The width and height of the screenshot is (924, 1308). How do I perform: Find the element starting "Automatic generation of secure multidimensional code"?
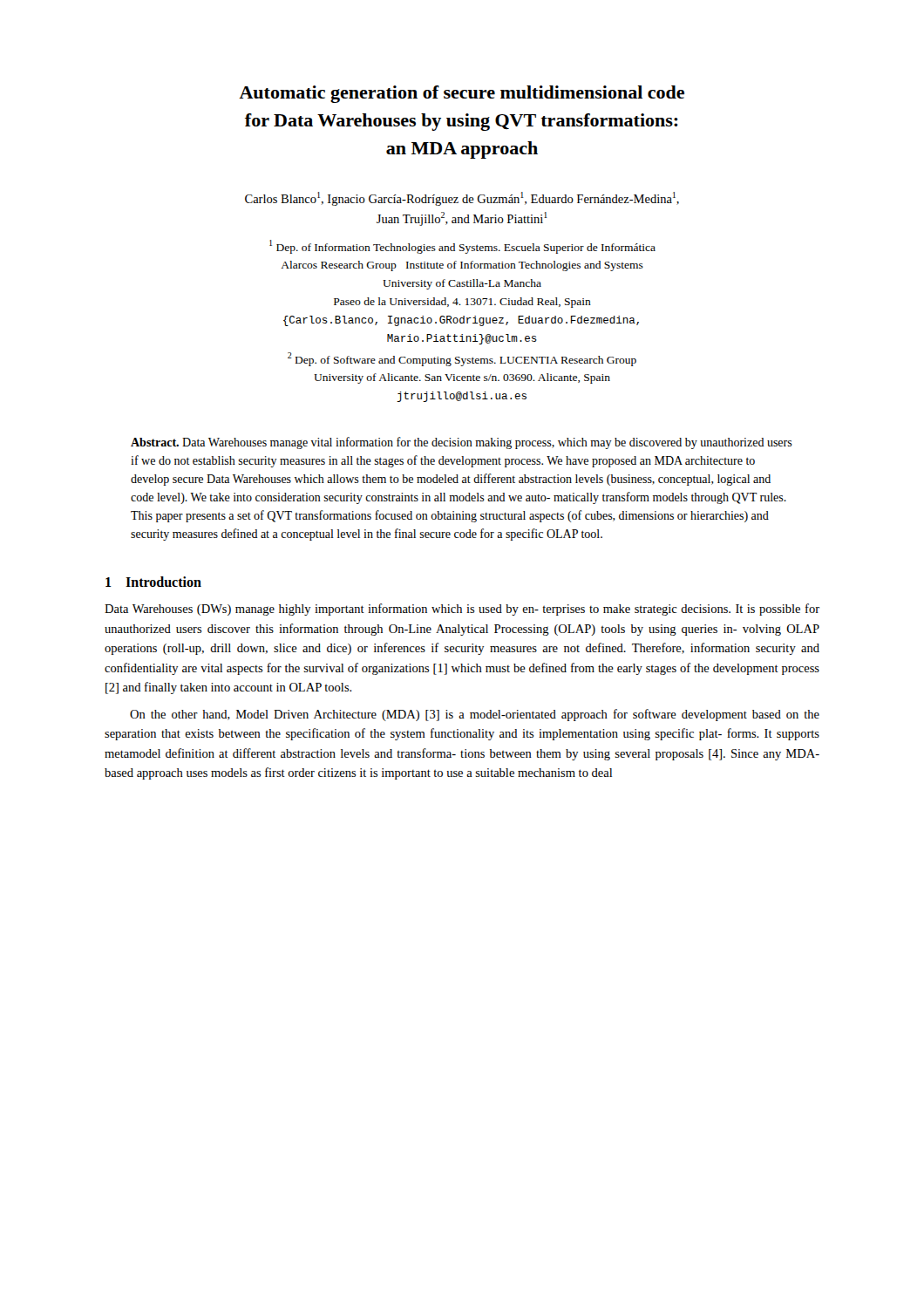click(462, 120)
